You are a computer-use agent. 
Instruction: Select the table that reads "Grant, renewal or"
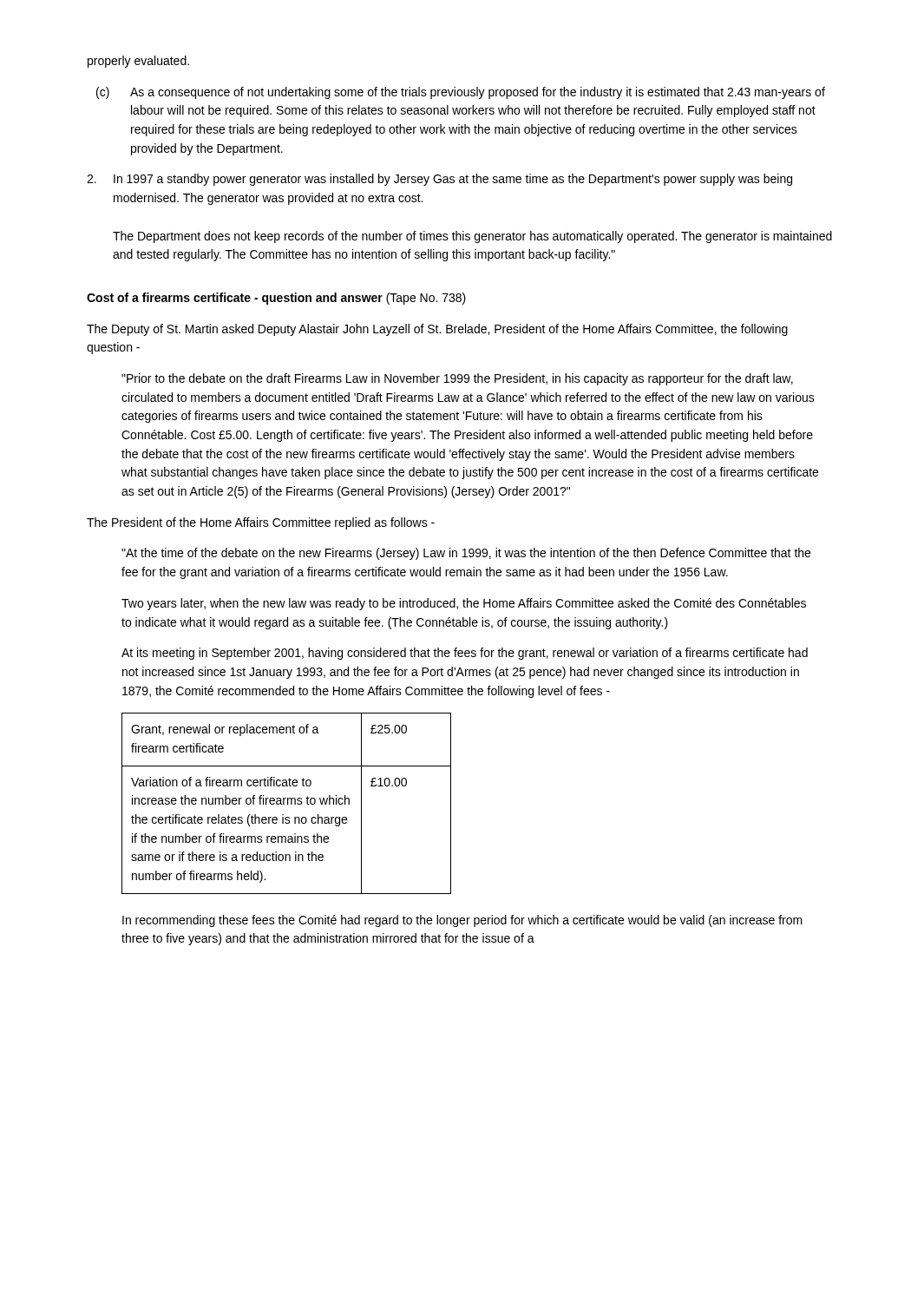pos(462,803)
